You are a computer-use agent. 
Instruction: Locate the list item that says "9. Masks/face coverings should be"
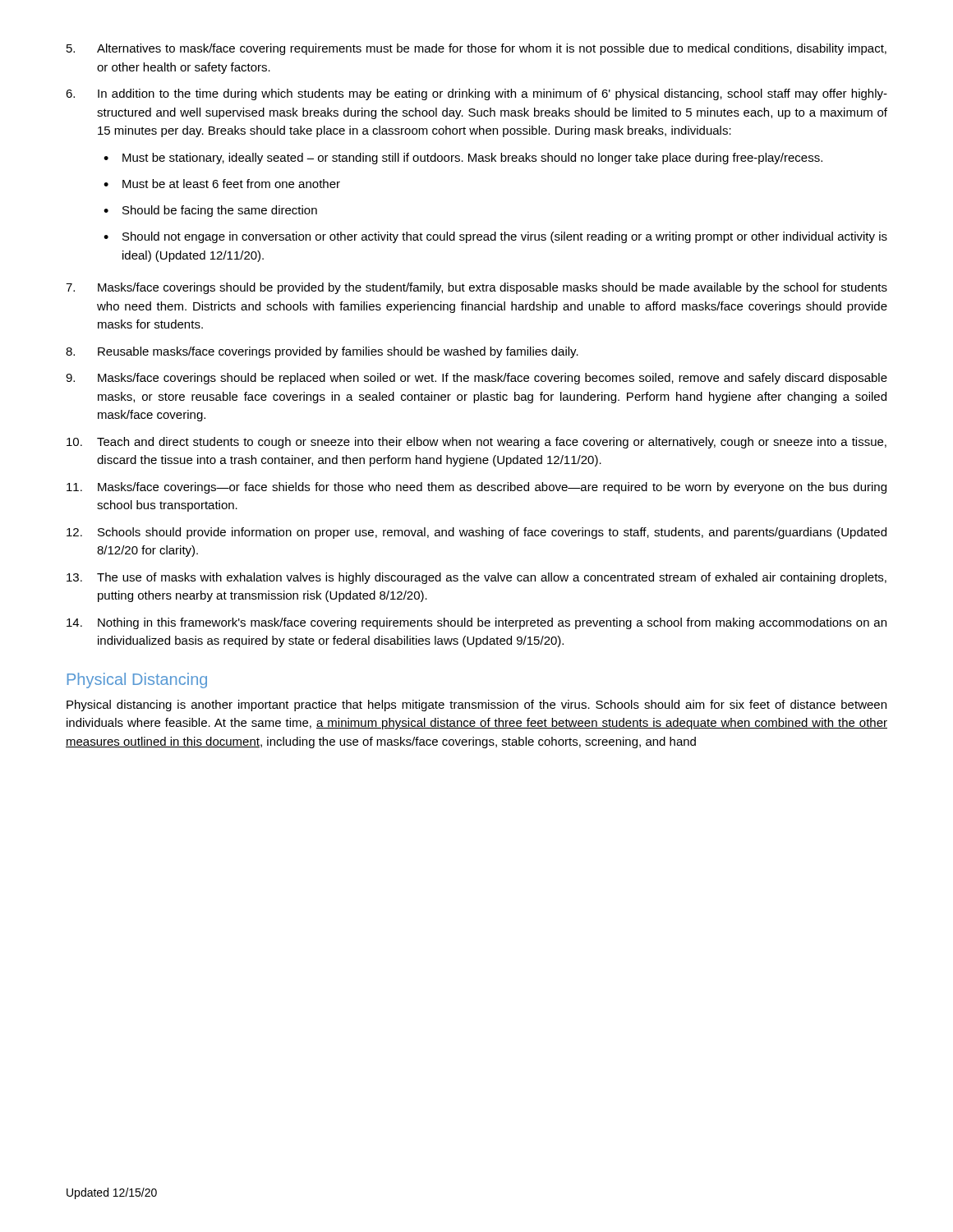tap(476, 397)
